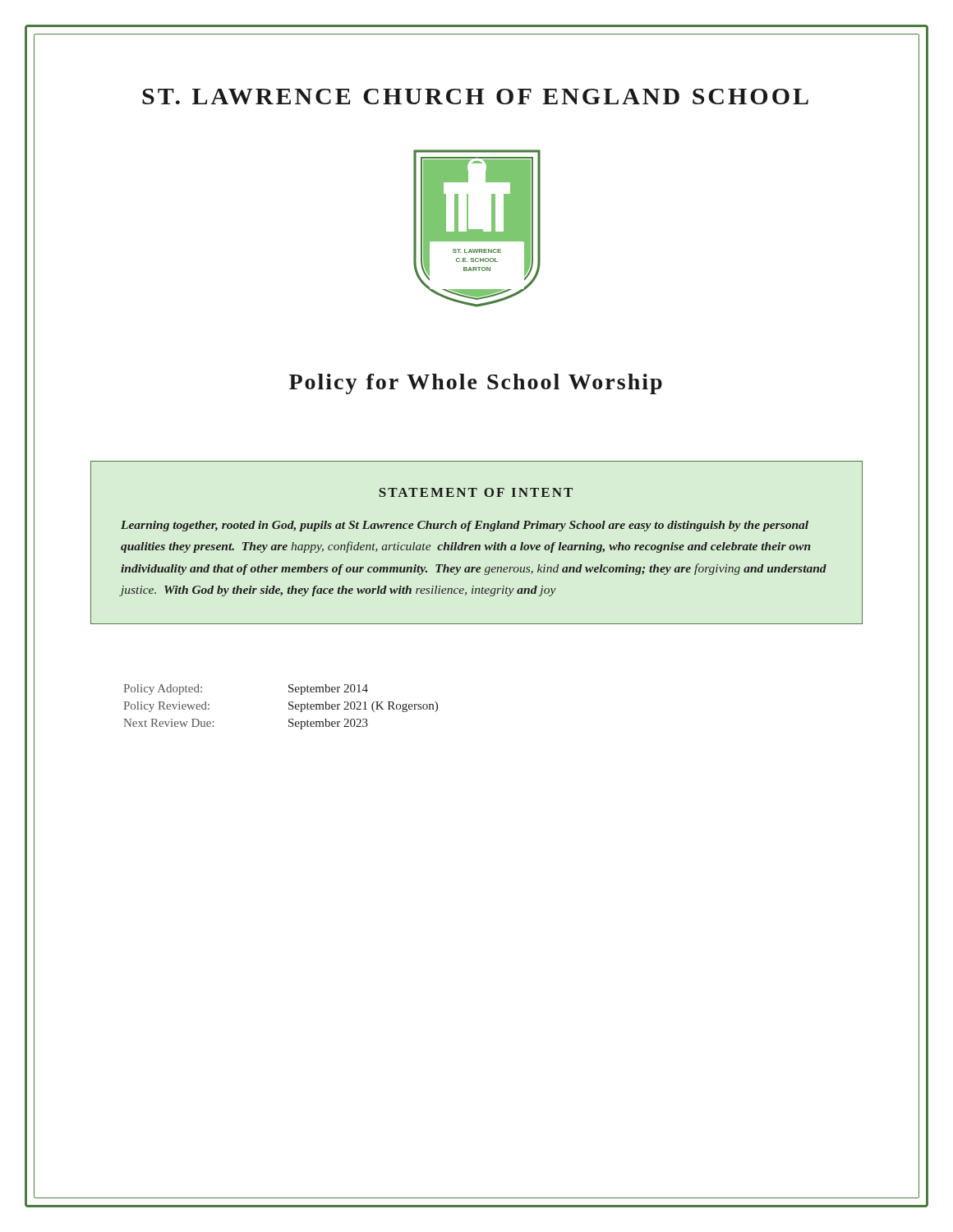
Task: Where is the title that starts "ST. LAWRENCE CHURCH OF"?
Action: tap(476, 96)
